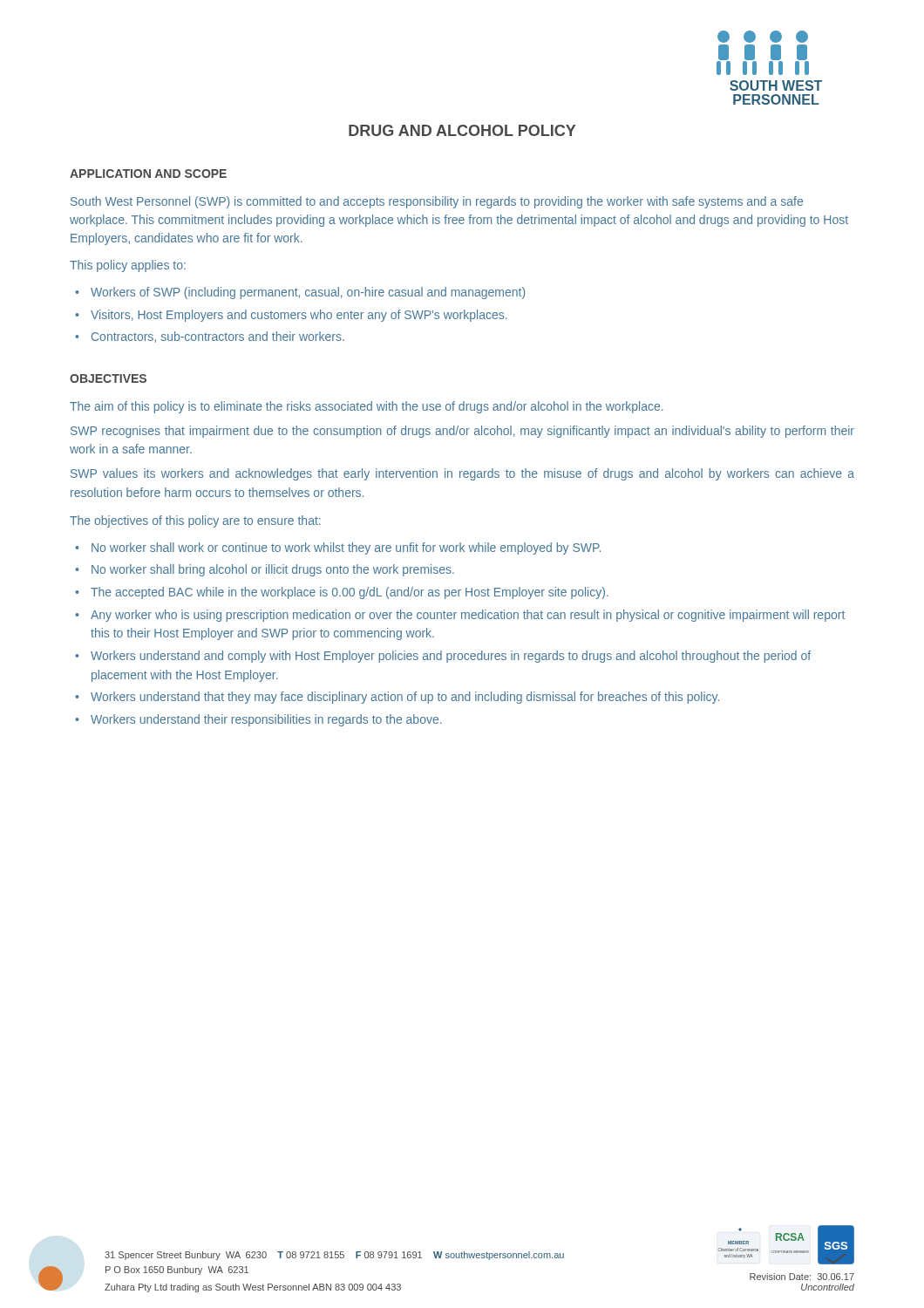
Task: Select the block starting "The accepted BAC while in the workplace"
Action: (x=350, y=592)
